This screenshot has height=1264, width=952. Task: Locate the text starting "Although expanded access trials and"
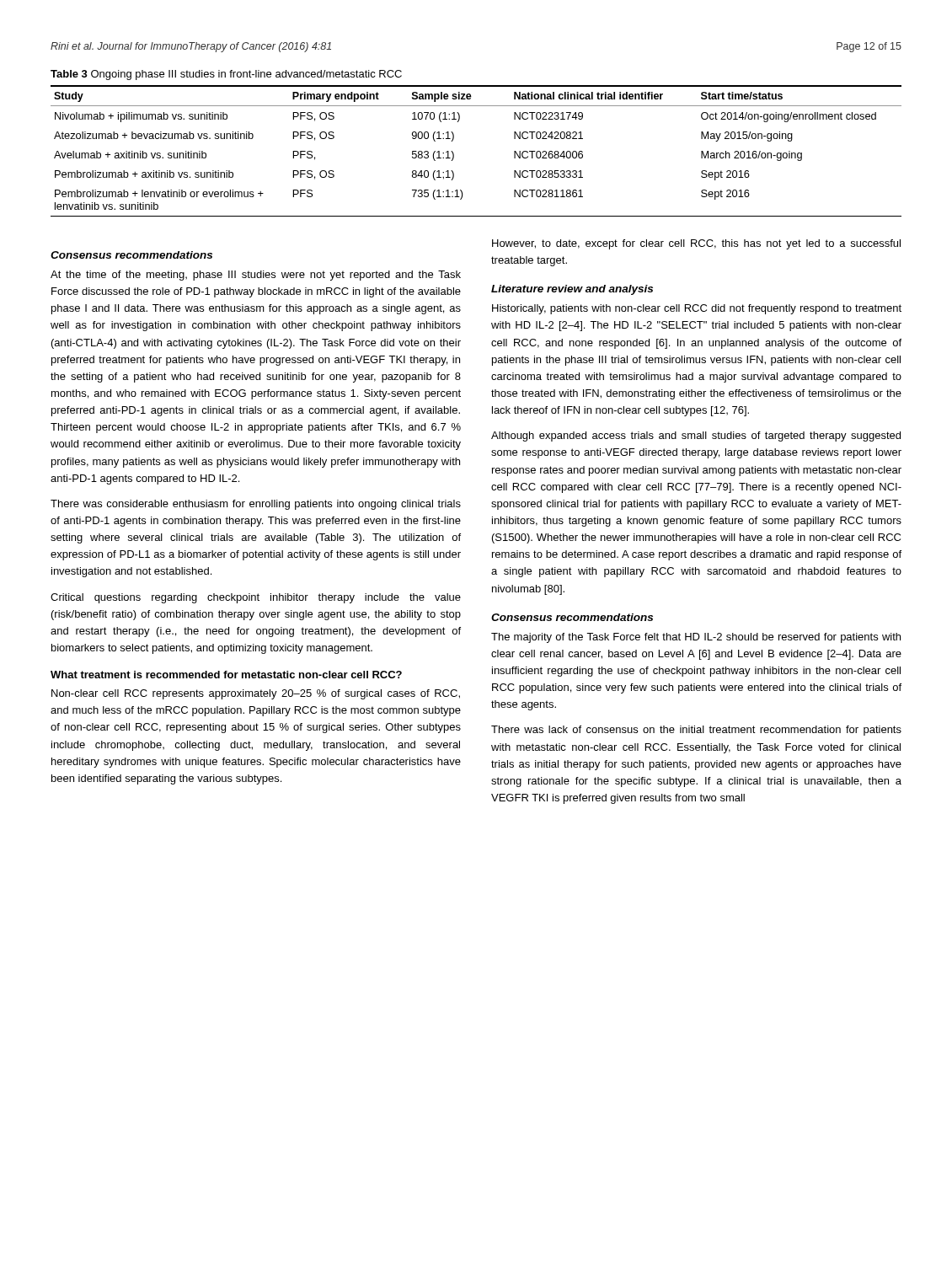tap(696, 512)
